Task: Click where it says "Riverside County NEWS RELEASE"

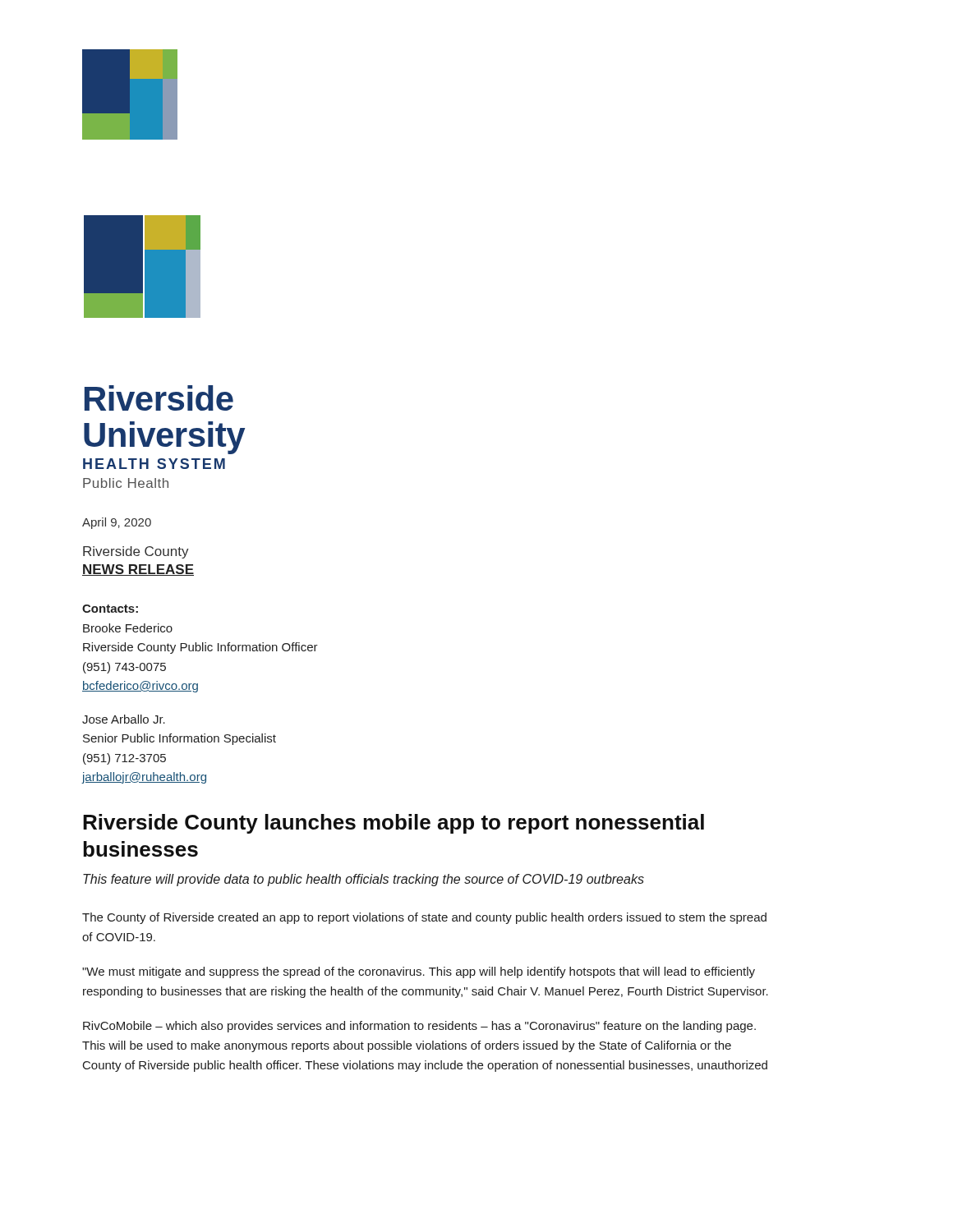Action: pos(136,552)
